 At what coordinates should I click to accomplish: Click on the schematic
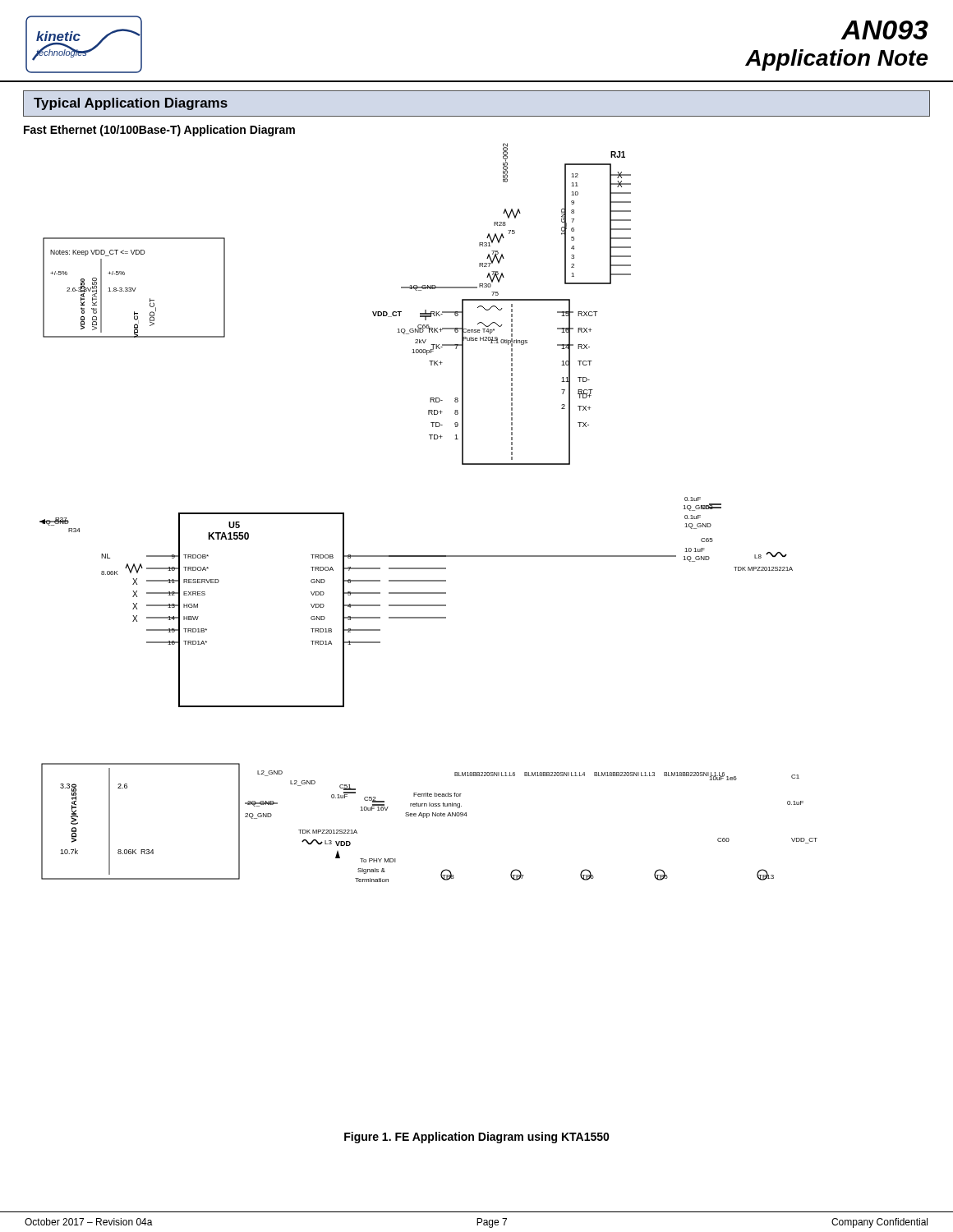(x=476, y=632)
